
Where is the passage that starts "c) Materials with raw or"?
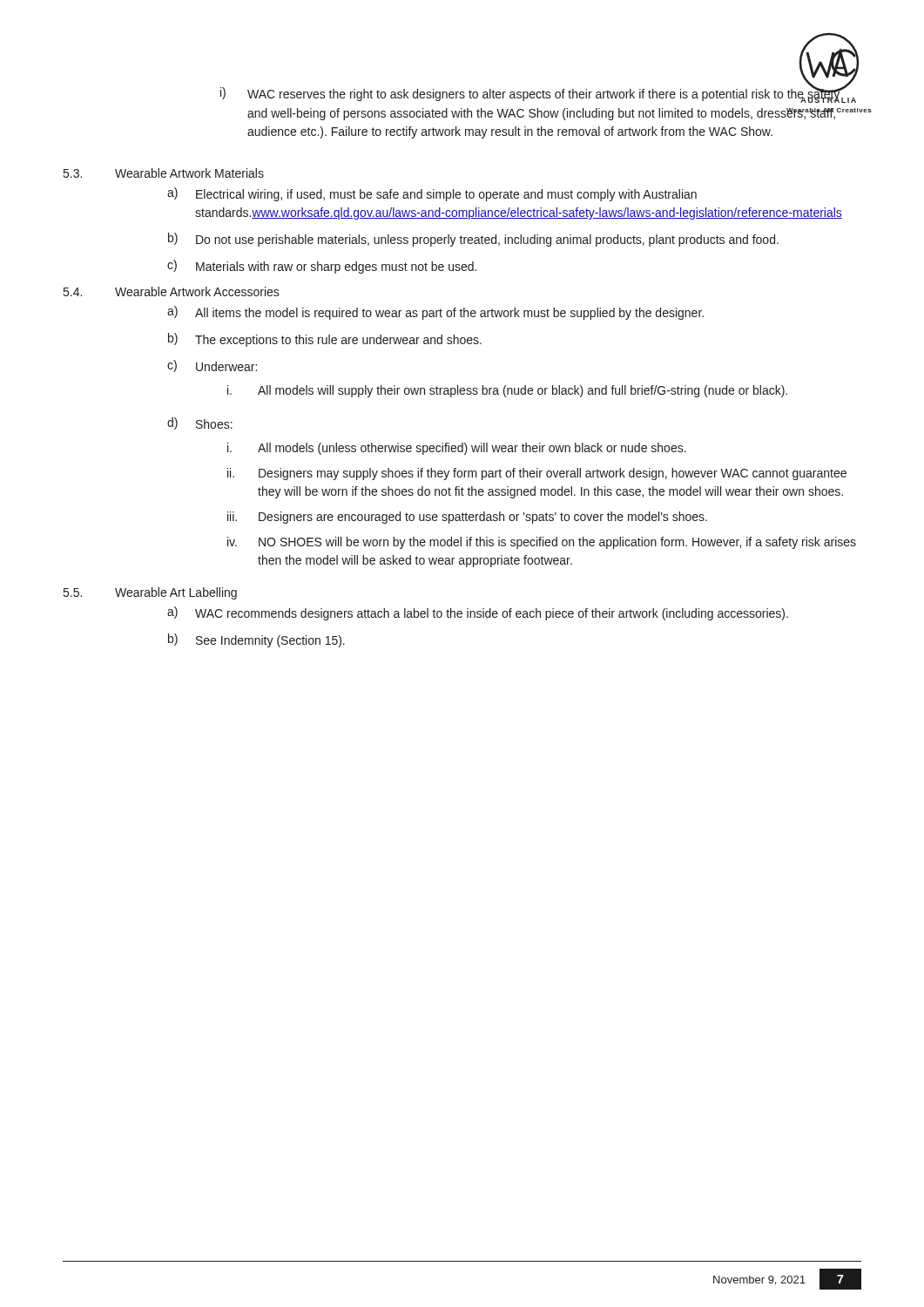pos(322,267)
